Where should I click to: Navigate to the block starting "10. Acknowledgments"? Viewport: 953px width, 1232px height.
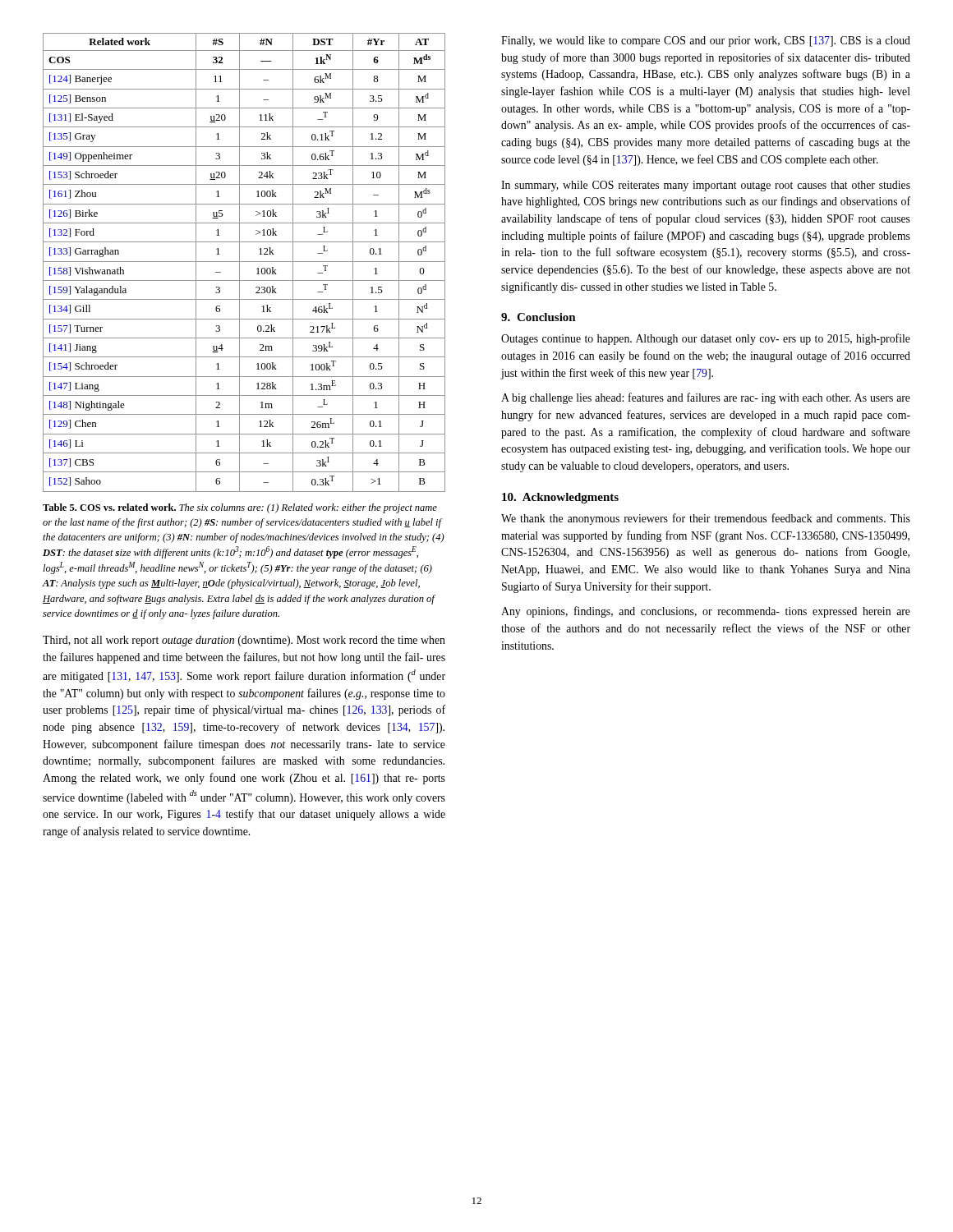pos(560,497)
